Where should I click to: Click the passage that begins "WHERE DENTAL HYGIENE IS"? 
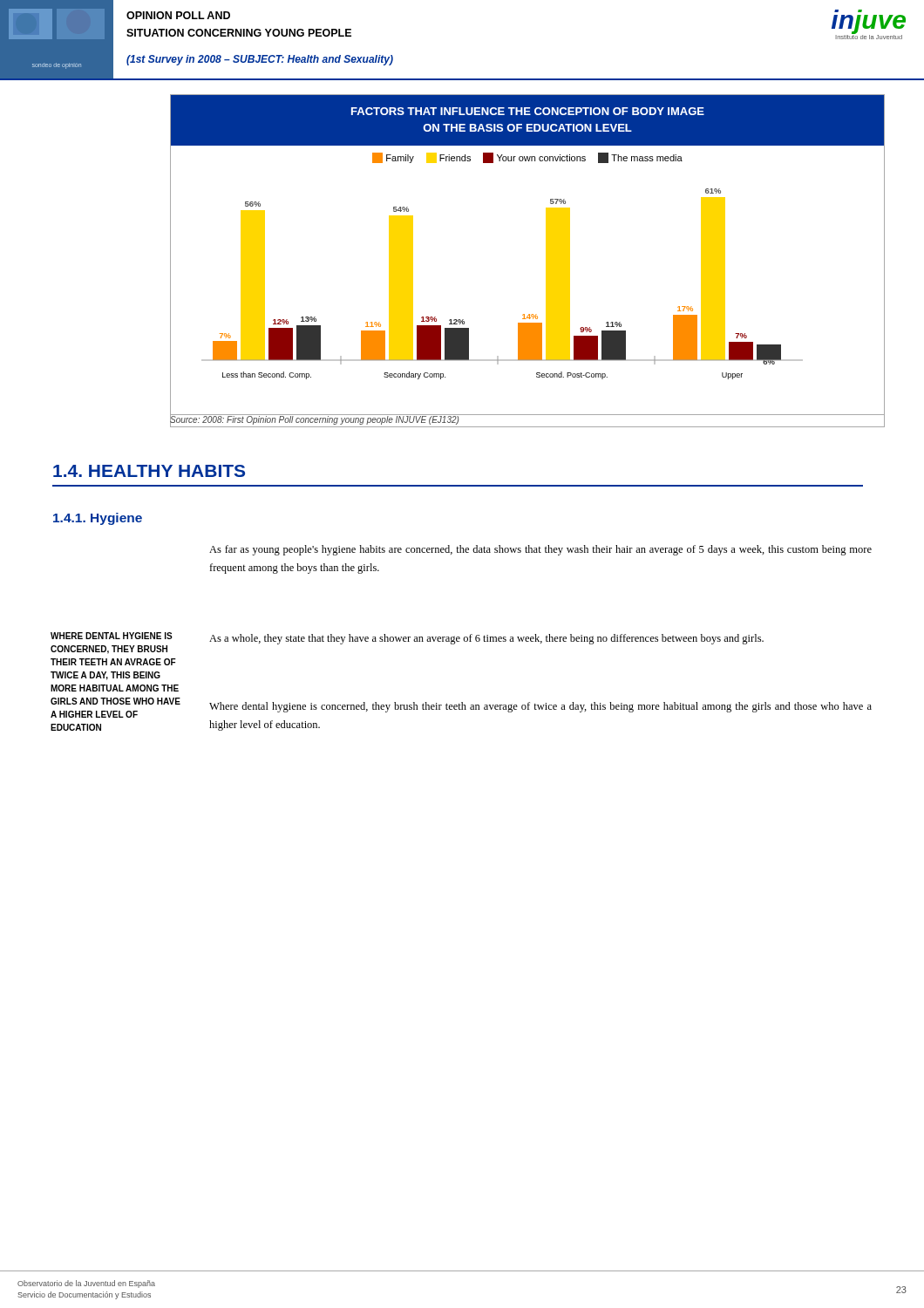(115, 682)
